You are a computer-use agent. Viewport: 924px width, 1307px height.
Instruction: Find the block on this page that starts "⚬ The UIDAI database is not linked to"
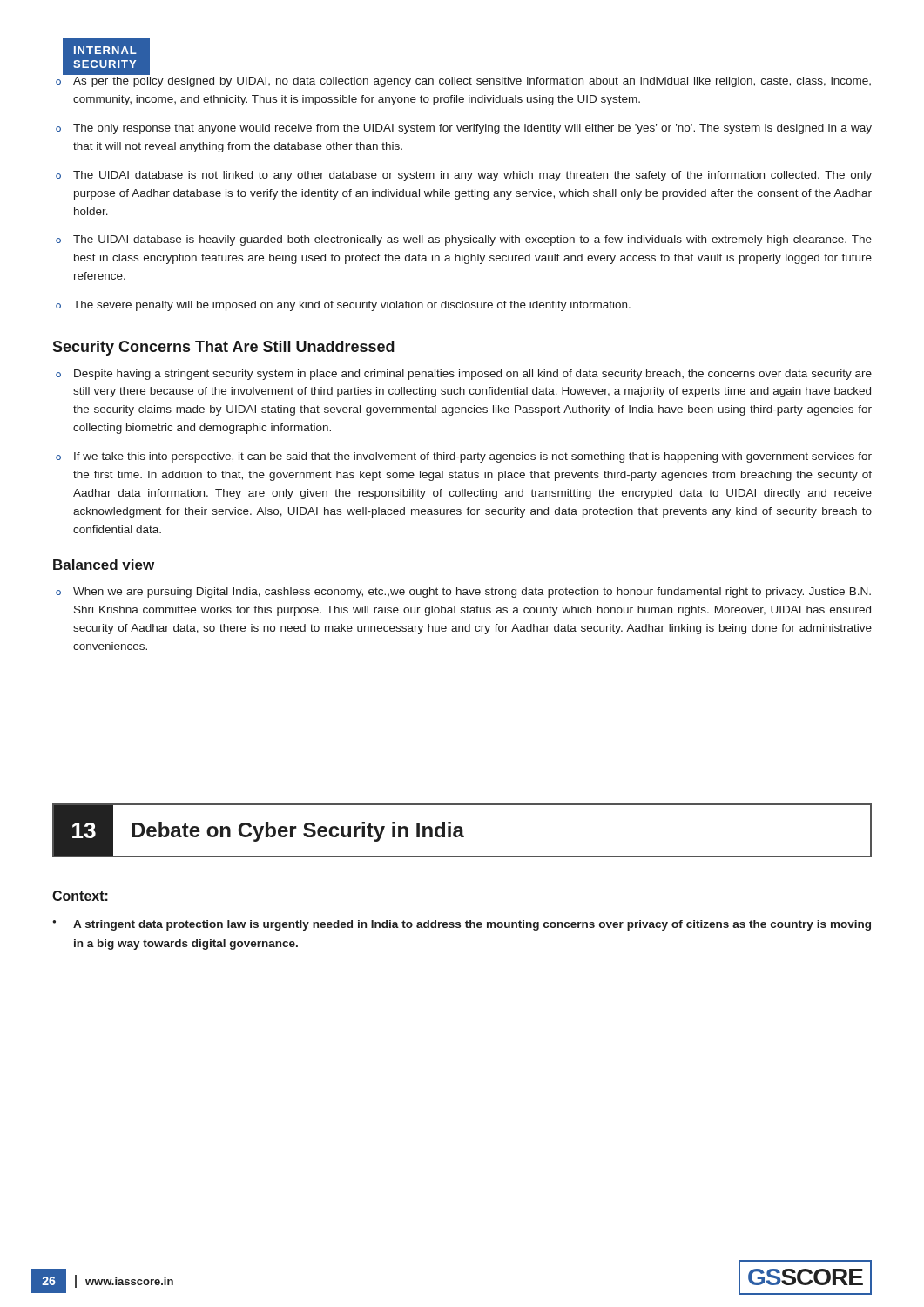tap(462, 194)
